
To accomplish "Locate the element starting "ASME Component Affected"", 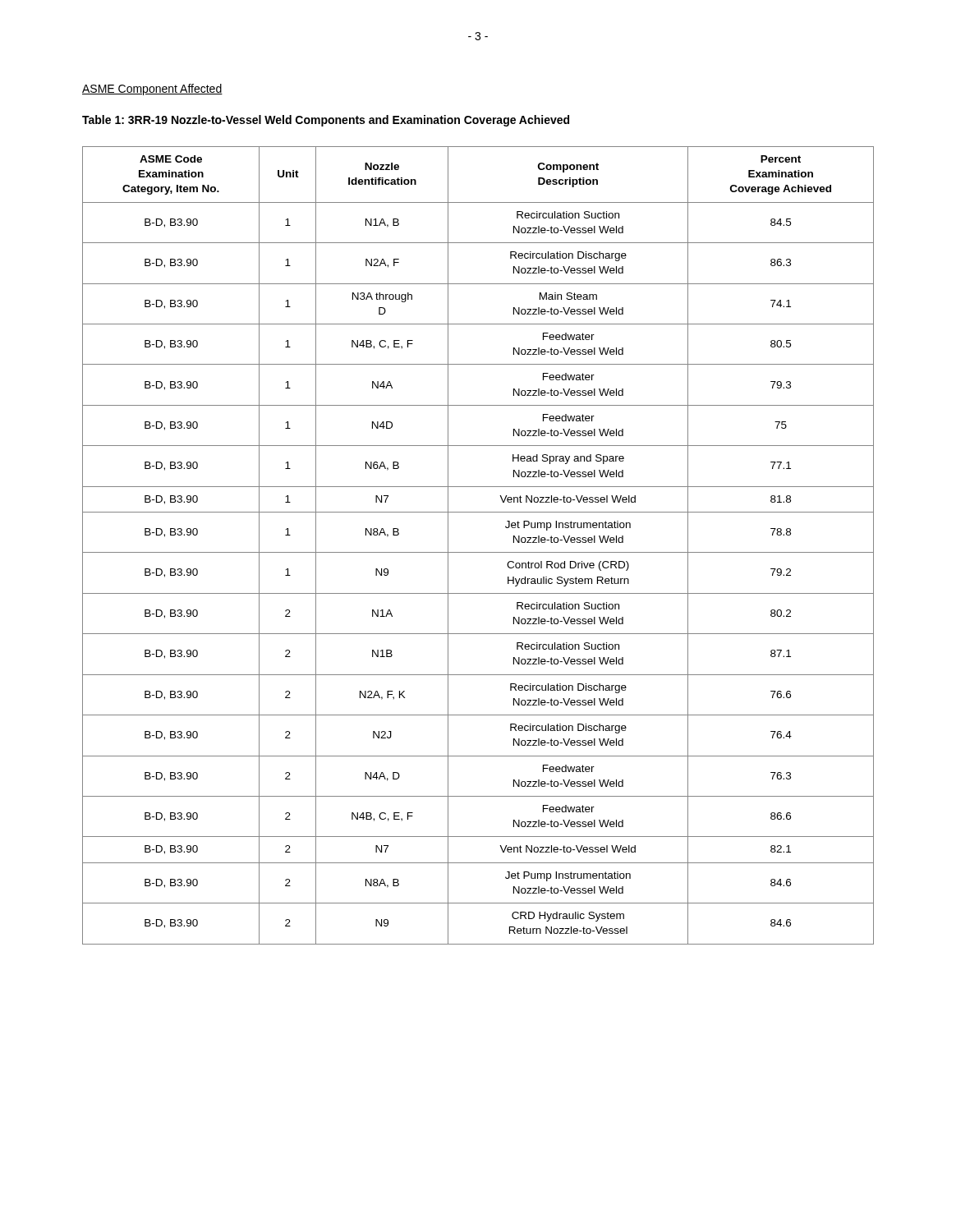I will 152,89.
